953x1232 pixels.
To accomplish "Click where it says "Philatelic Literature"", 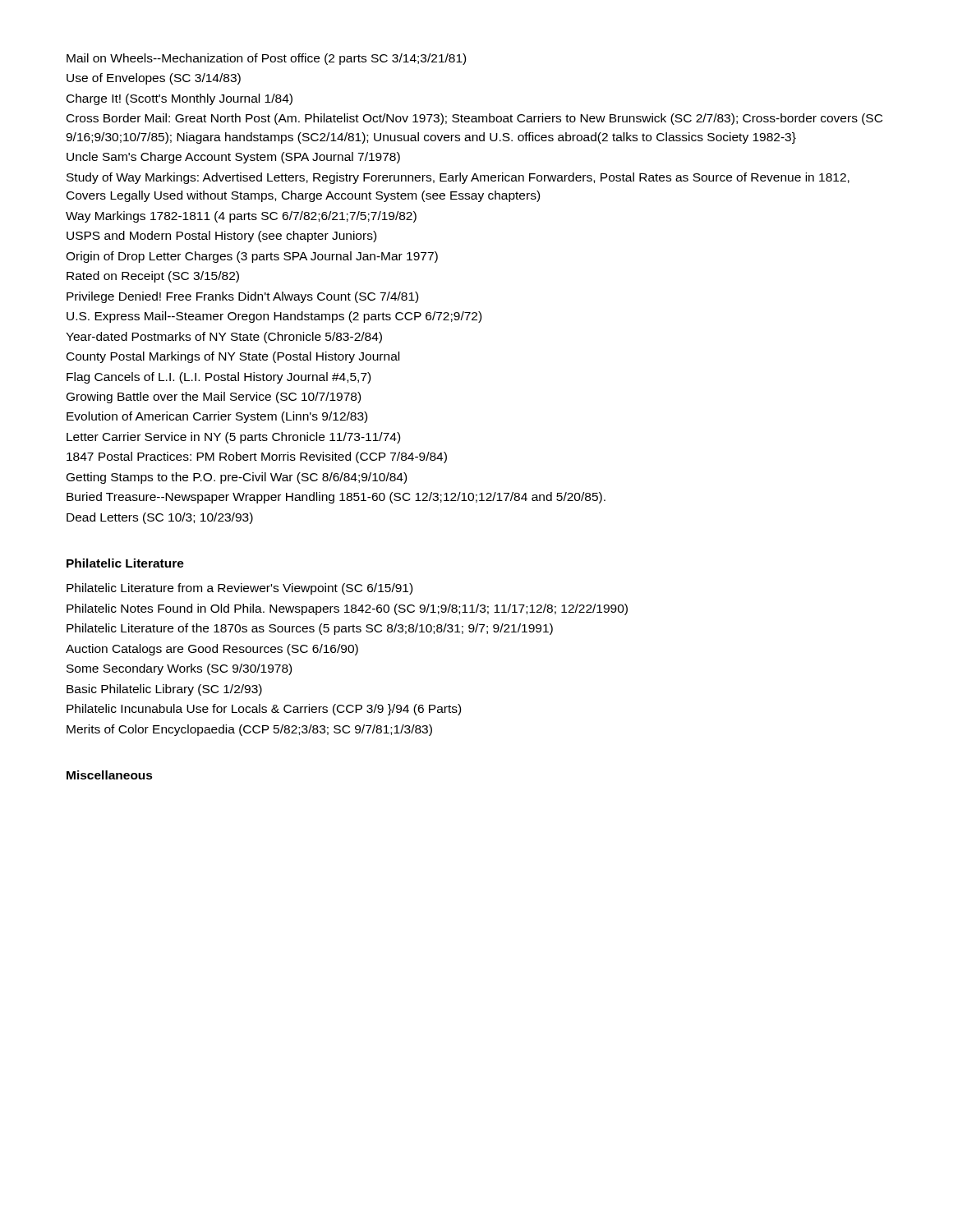I will pos(125,563).
